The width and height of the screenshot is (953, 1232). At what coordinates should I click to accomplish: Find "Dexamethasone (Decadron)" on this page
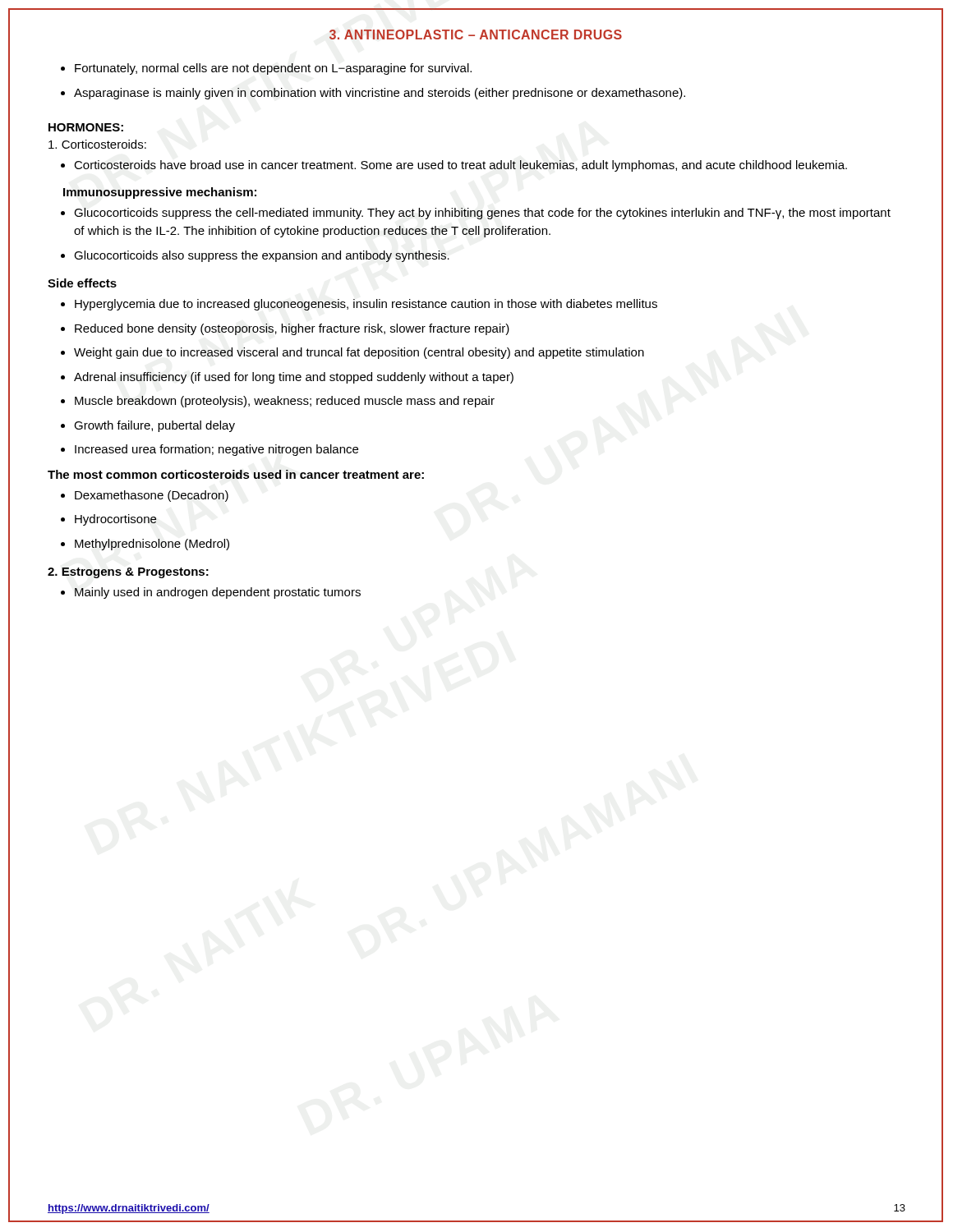coord(151,494)
